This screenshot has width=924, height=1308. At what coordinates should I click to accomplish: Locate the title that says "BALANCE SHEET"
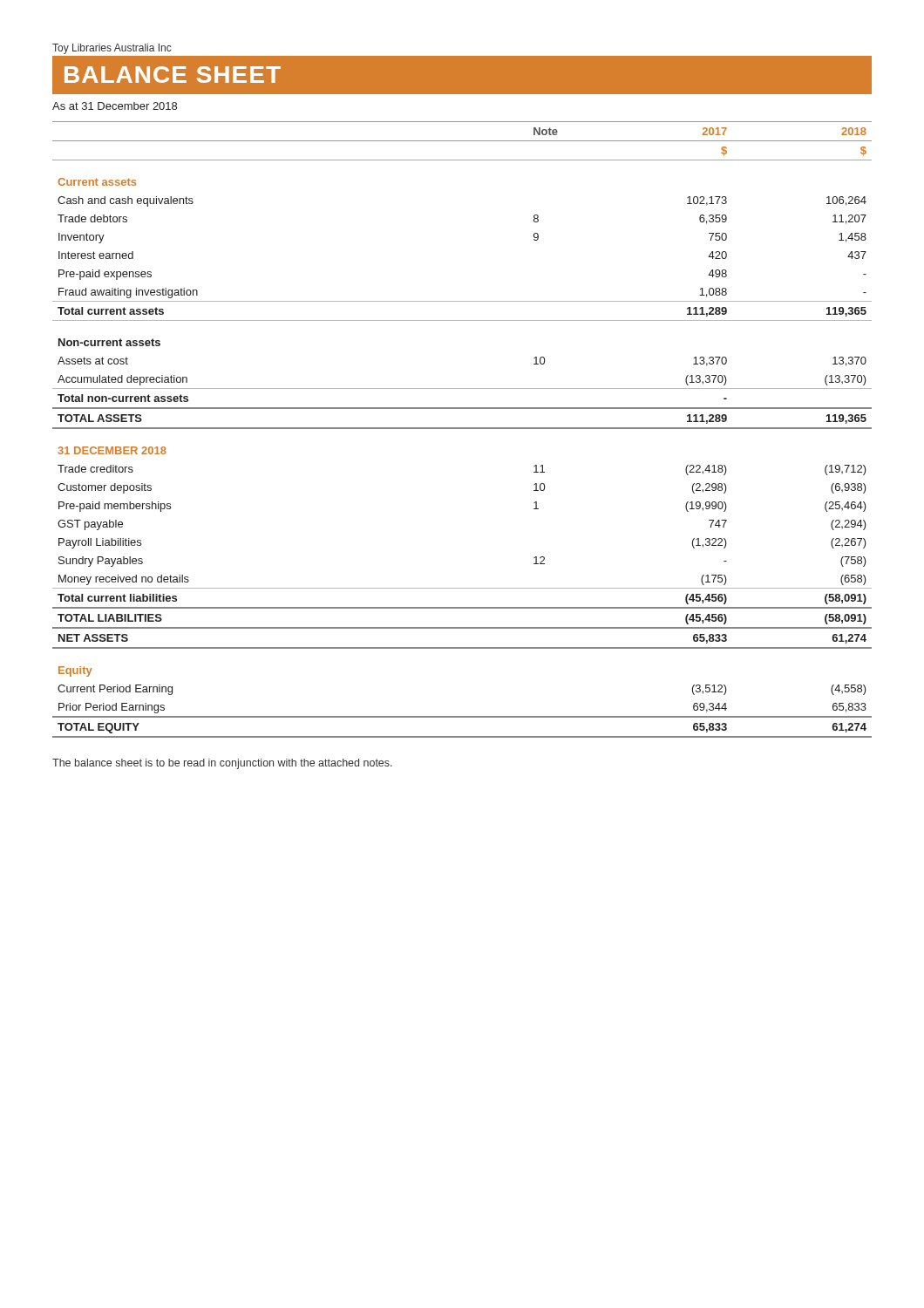462,75
